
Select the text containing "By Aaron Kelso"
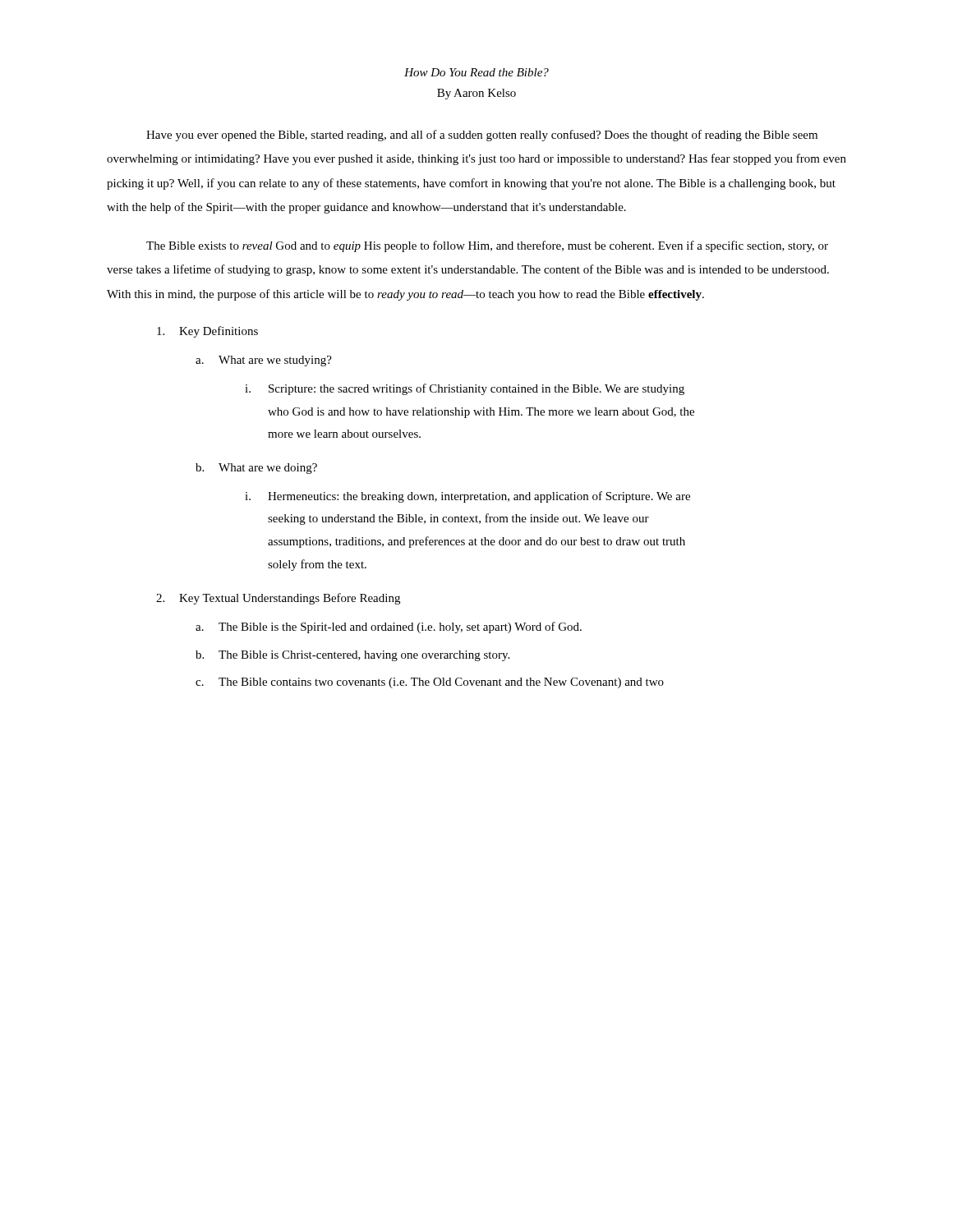[476, 93]
